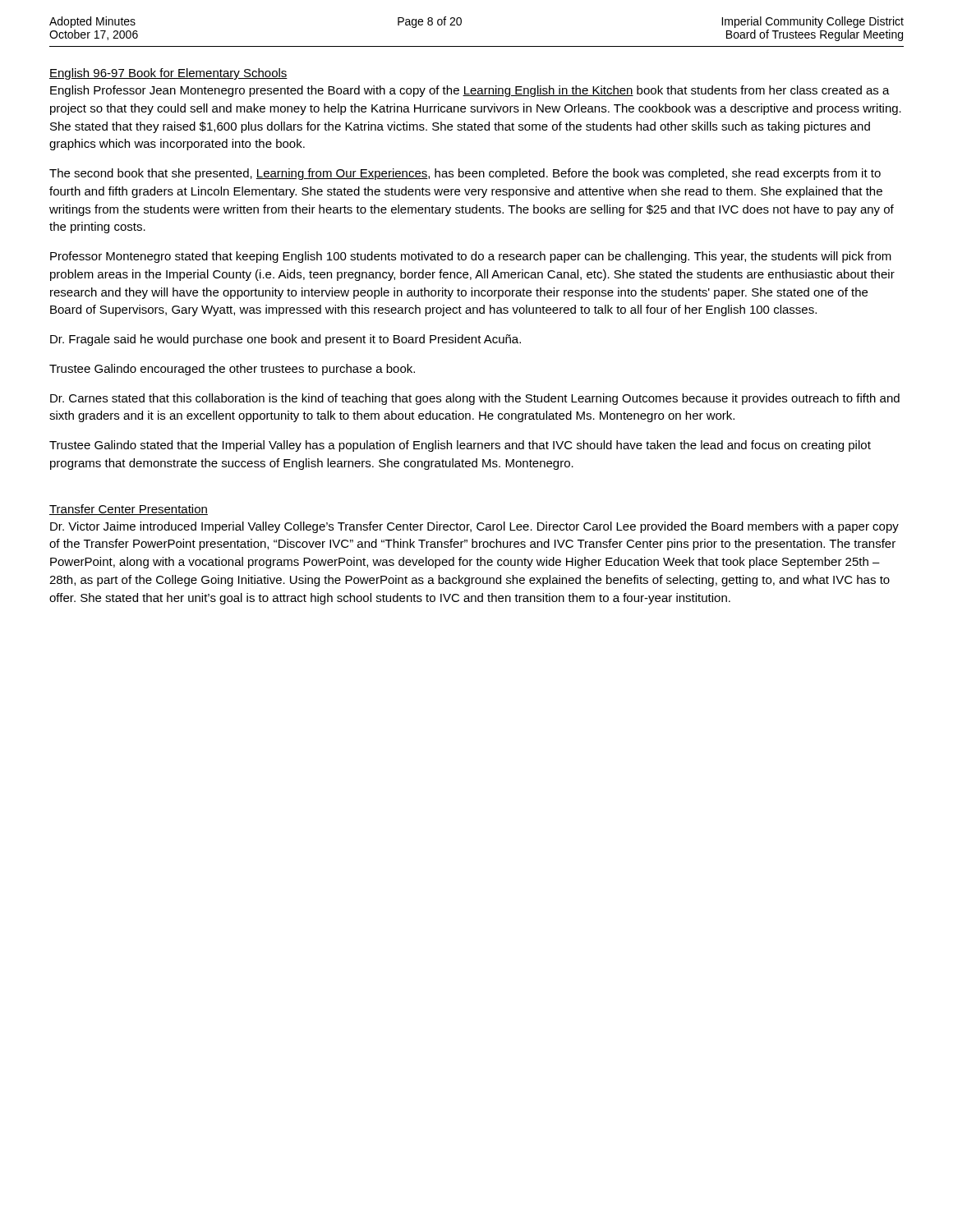953x1232 pixels.
Task: Locate the text "Transfer Center Presentation"
Action: (129, 508)
